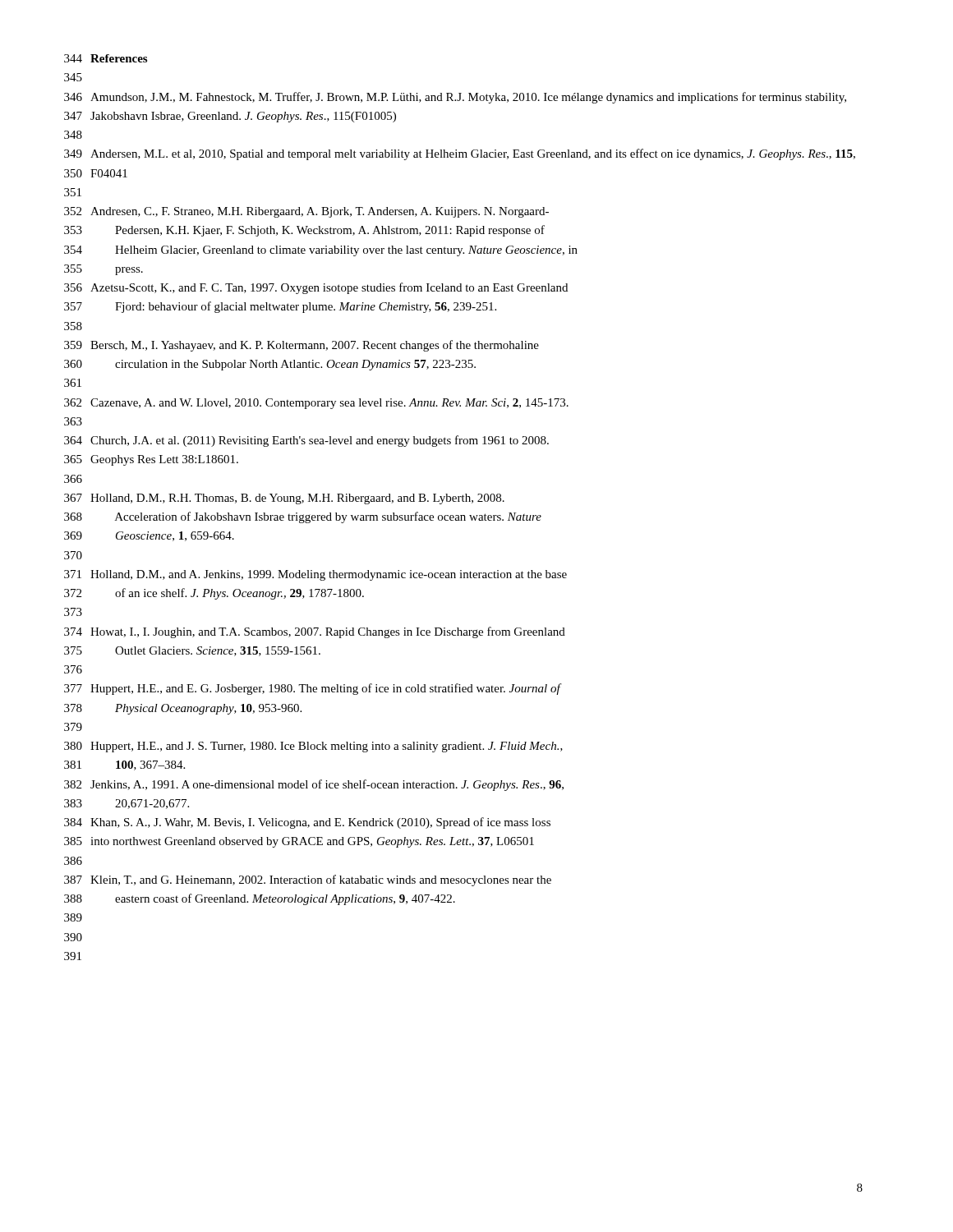Click on the list item that says "Jenkins, A., 1991. A"

tap(327, 794)
